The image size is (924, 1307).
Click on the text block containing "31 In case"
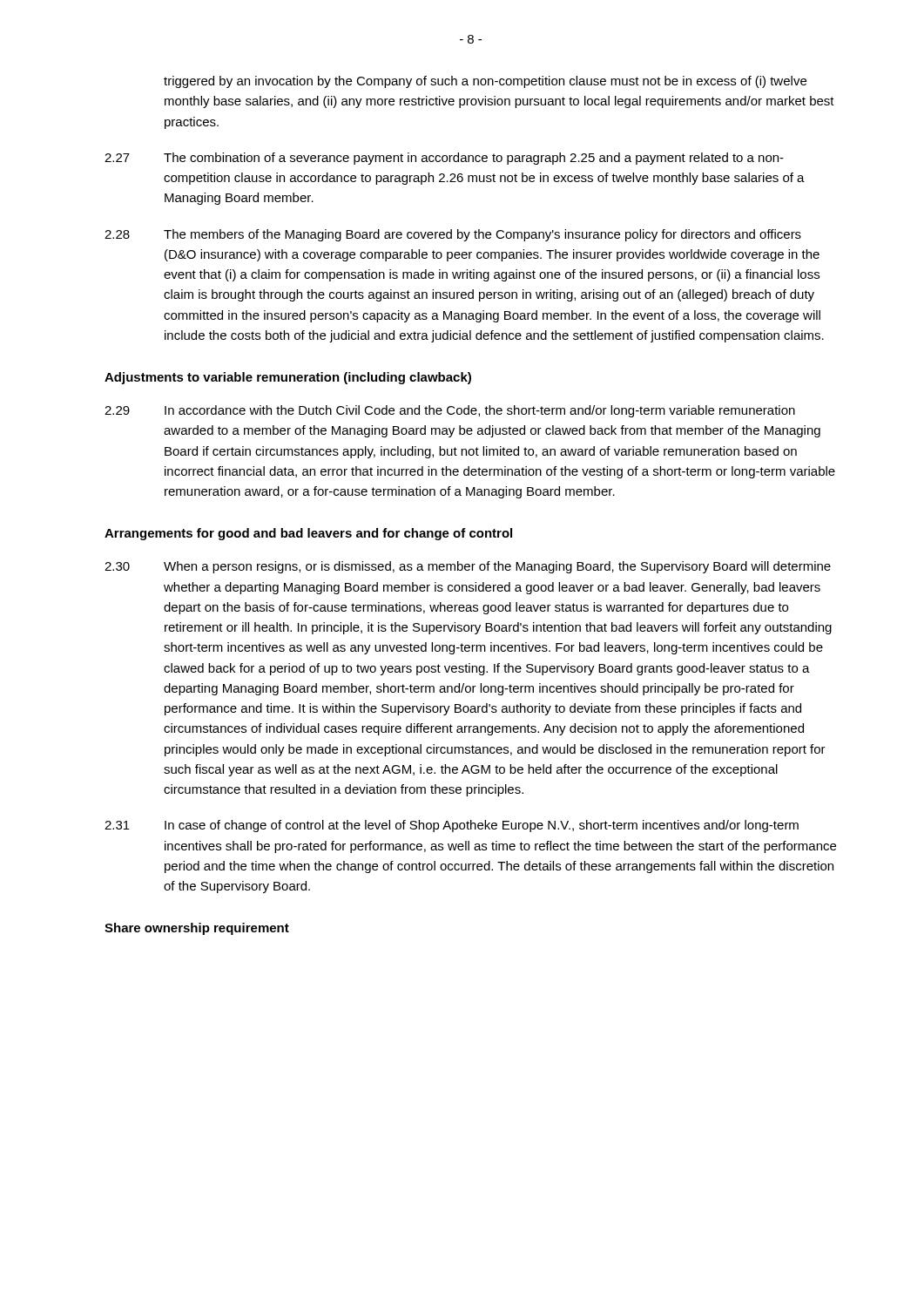471,855
